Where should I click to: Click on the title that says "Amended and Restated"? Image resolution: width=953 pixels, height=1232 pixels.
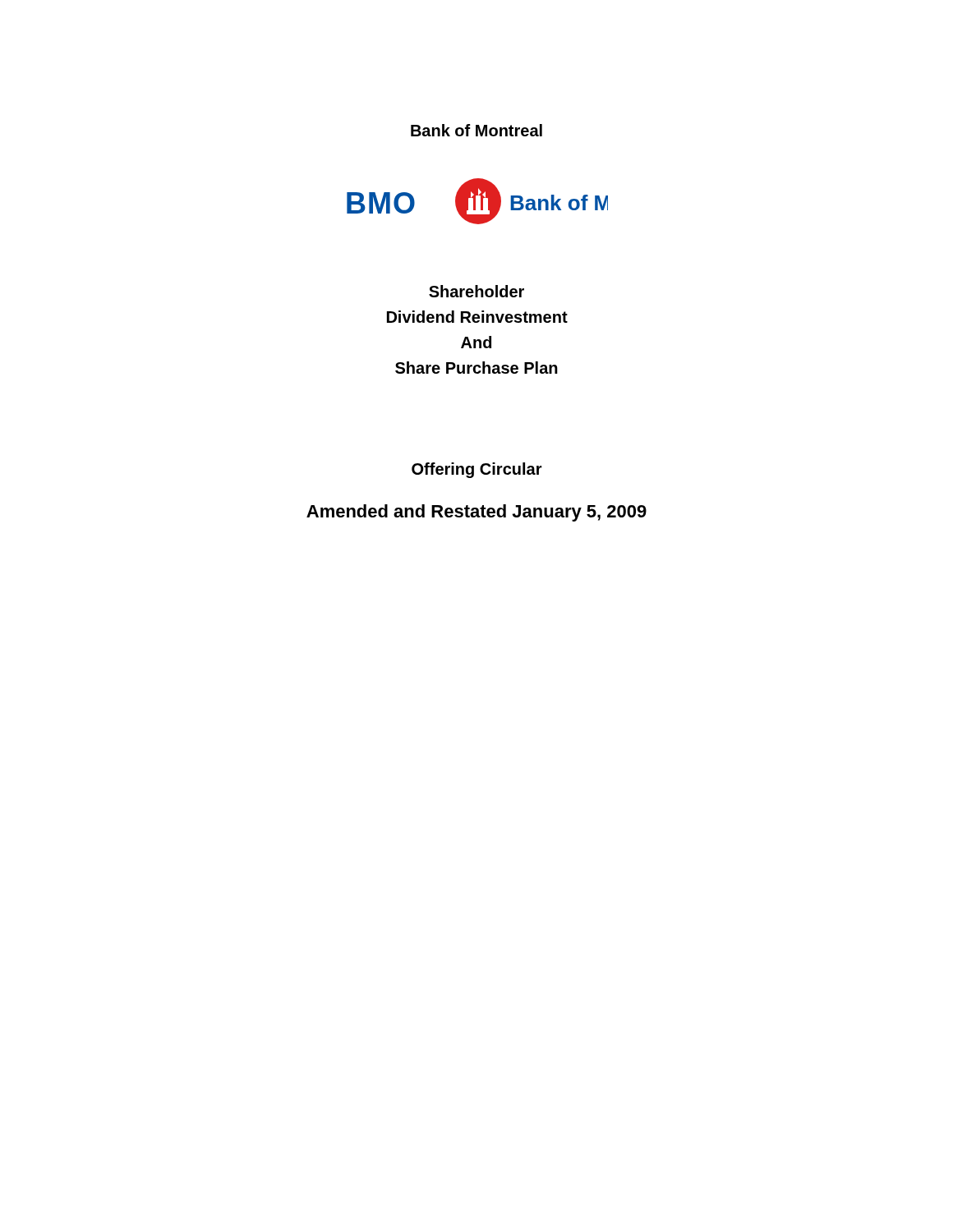[476, 511]
